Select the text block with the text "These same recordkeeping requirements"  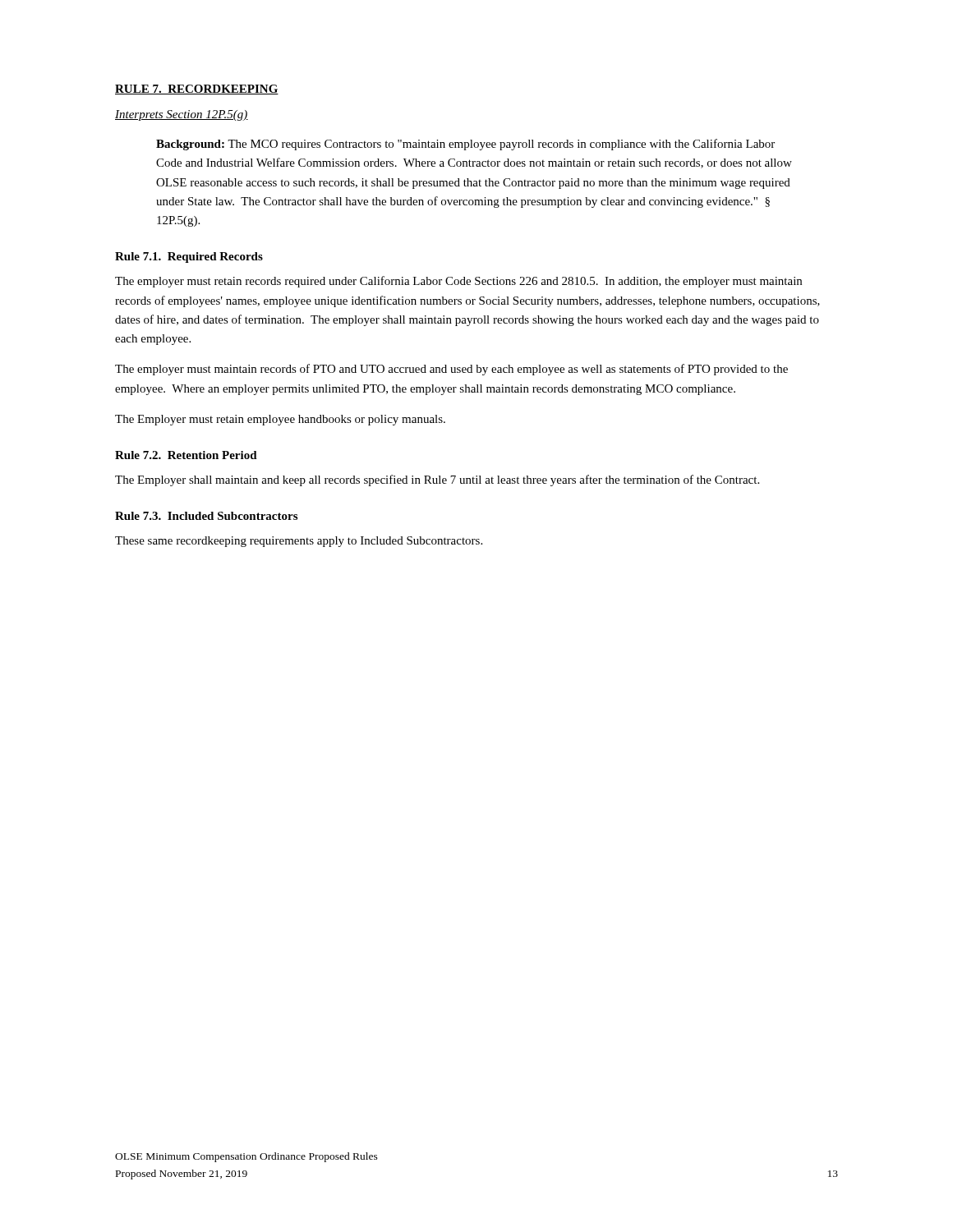[299, 541]
